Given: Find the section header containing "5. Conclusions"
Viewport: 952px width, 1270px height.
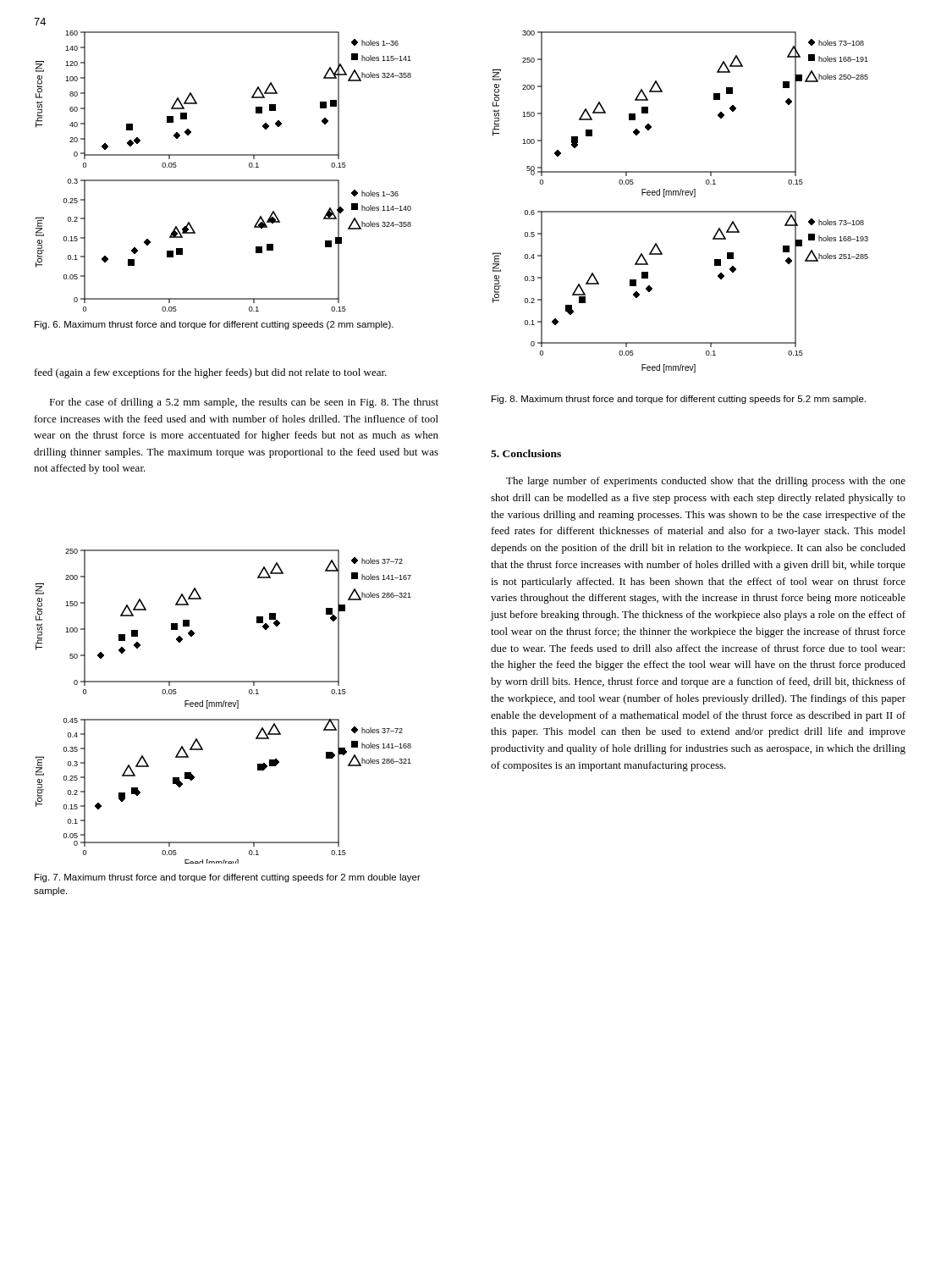Looking at the screenshot, I should tap(526, 453).
